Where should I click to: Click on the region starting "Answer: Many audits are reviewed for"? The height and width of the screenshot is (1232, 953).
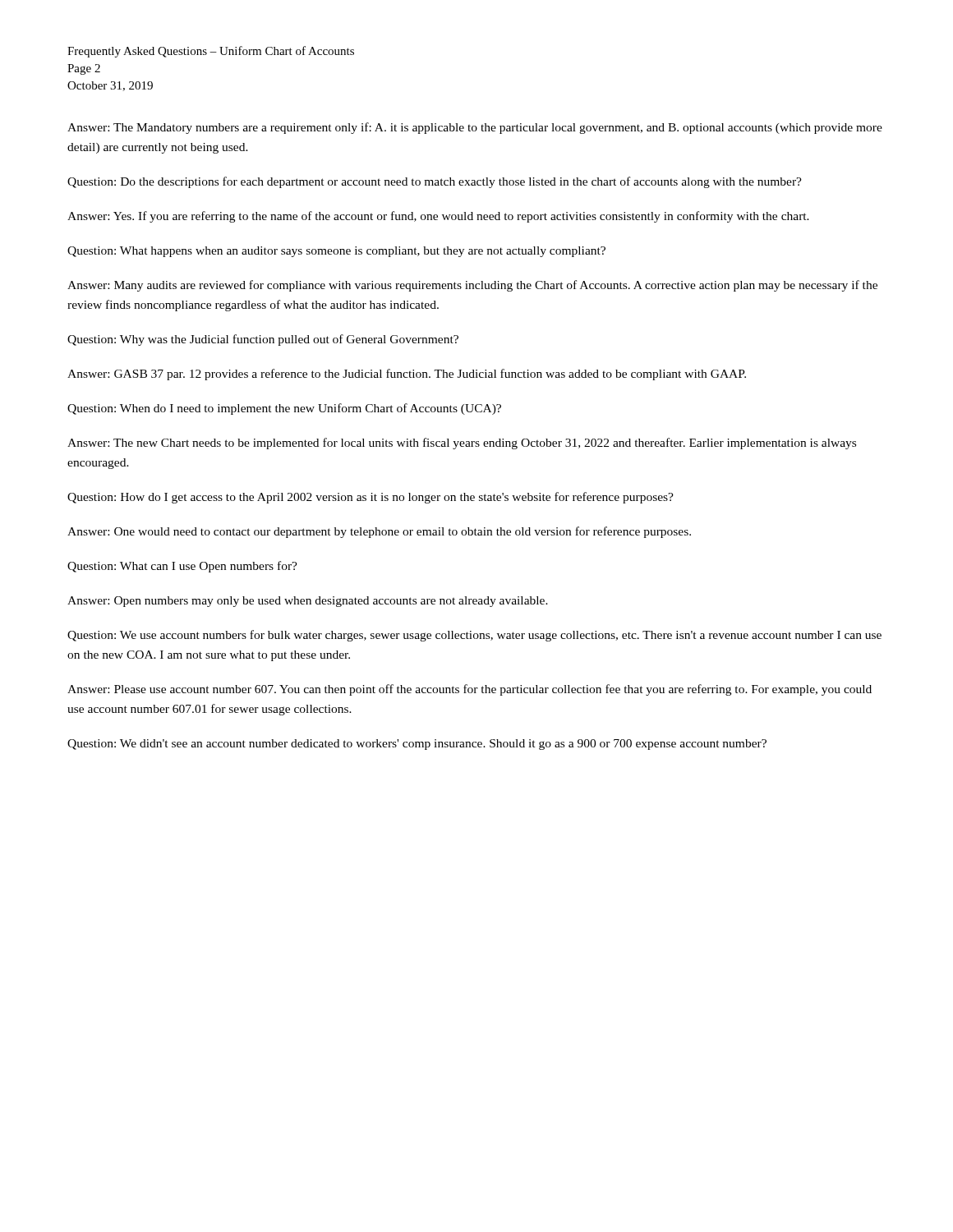coord(473,295)
